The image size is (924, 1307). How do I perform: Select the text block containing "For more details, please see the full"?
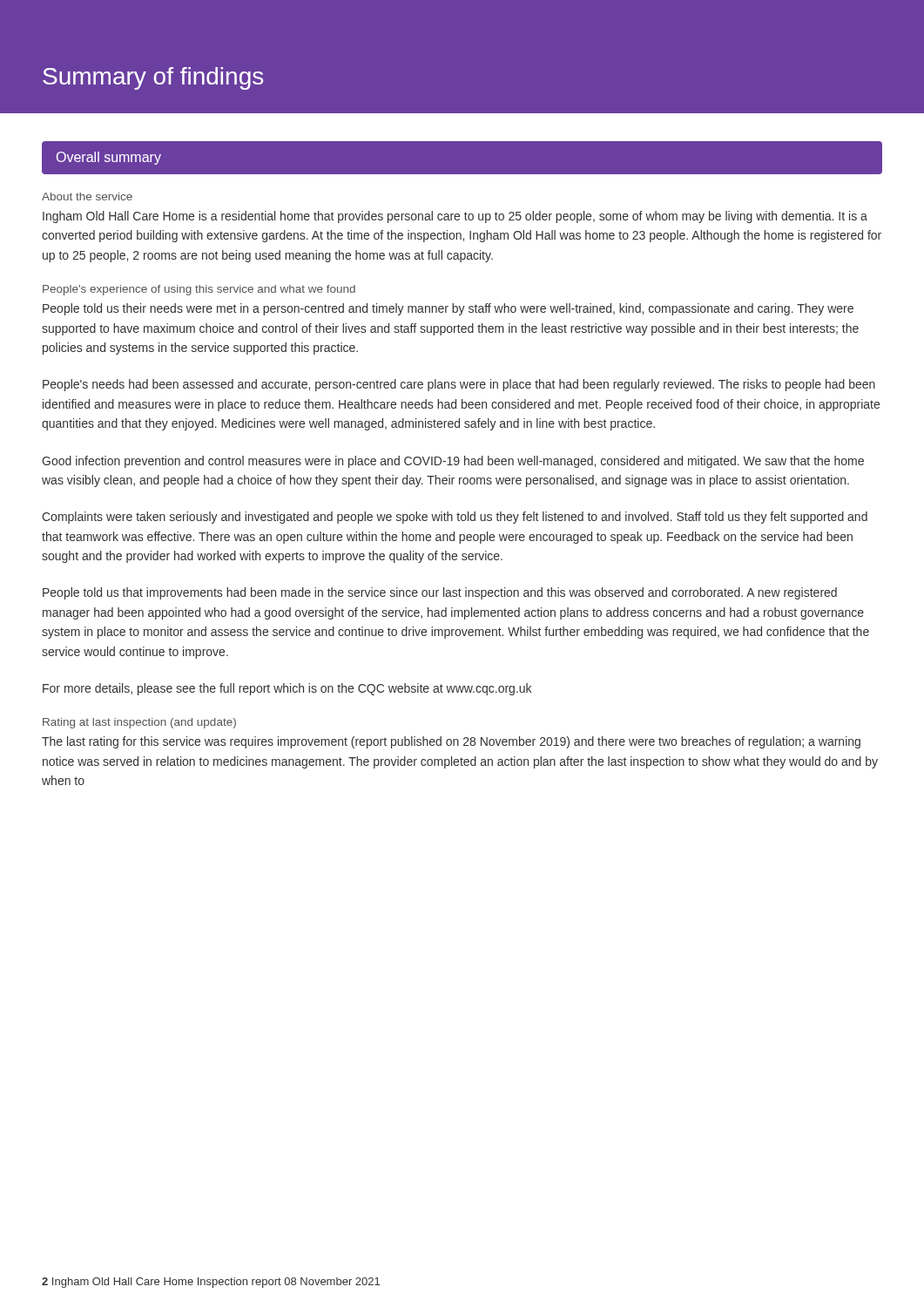pyautogui.click(x=462, y=689)
